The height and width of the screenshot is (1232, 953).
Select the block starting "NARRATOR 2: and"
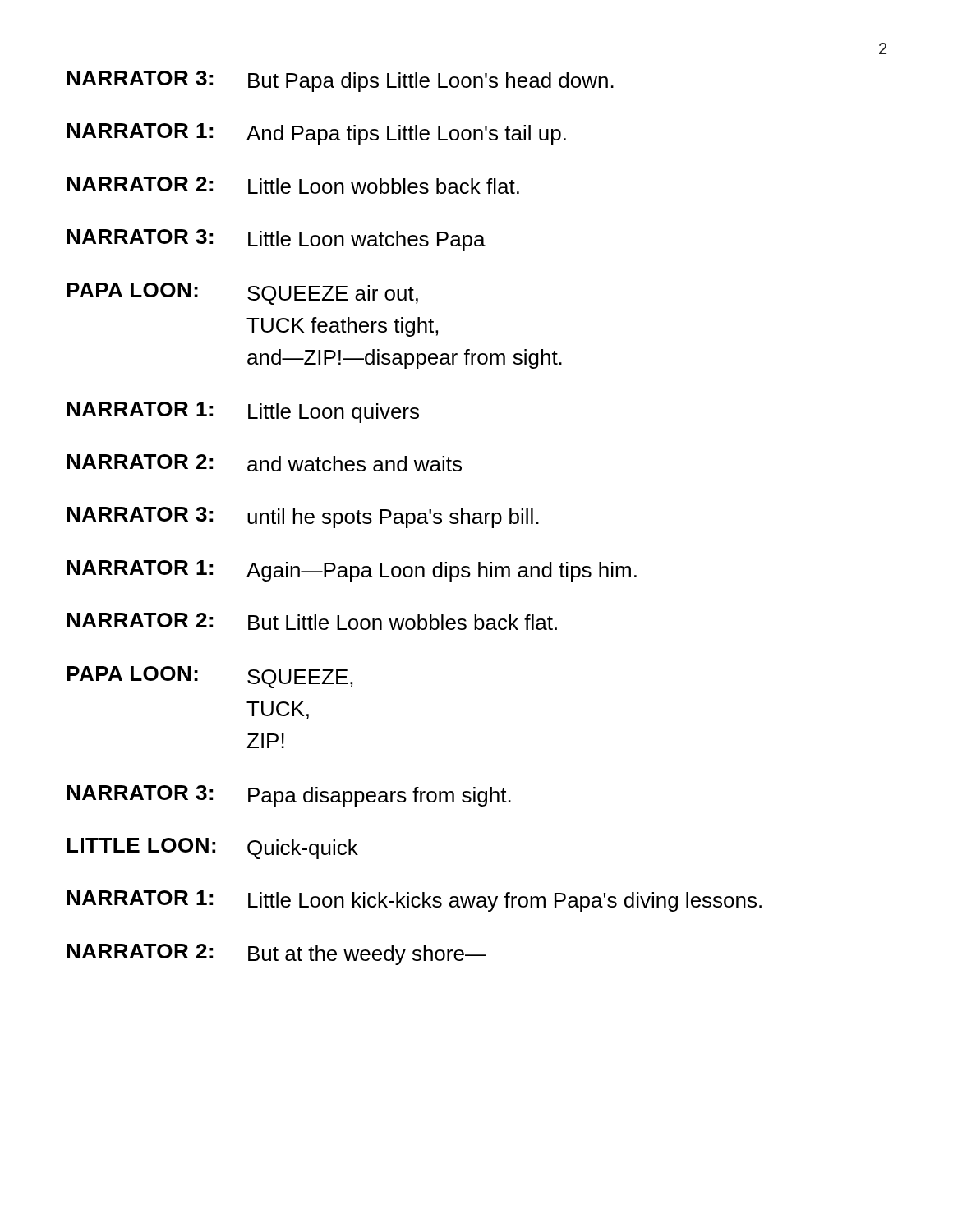[x=264, y=464]
